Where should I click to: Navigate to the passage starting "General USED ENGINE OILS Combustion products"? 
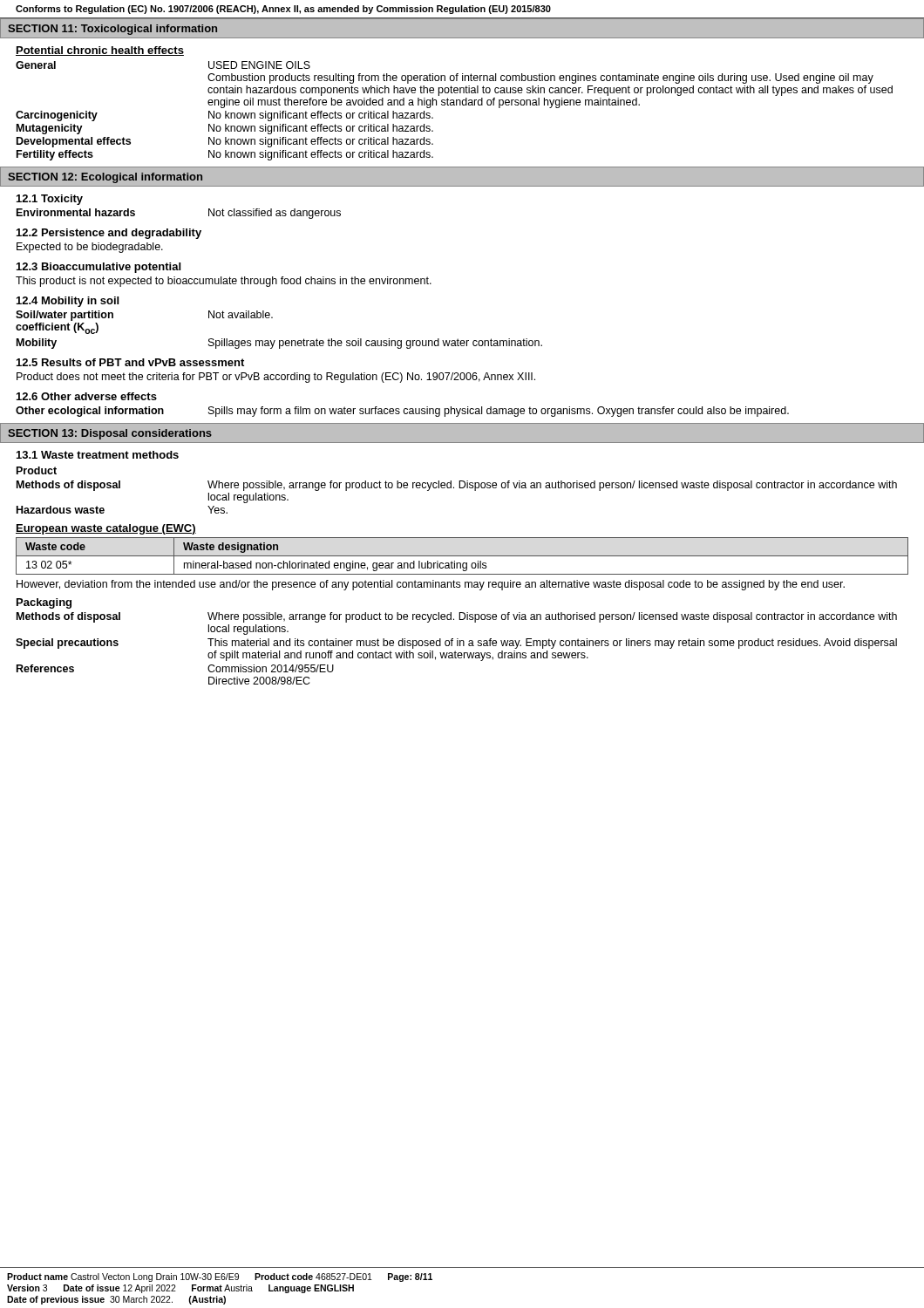click(462, 84)
